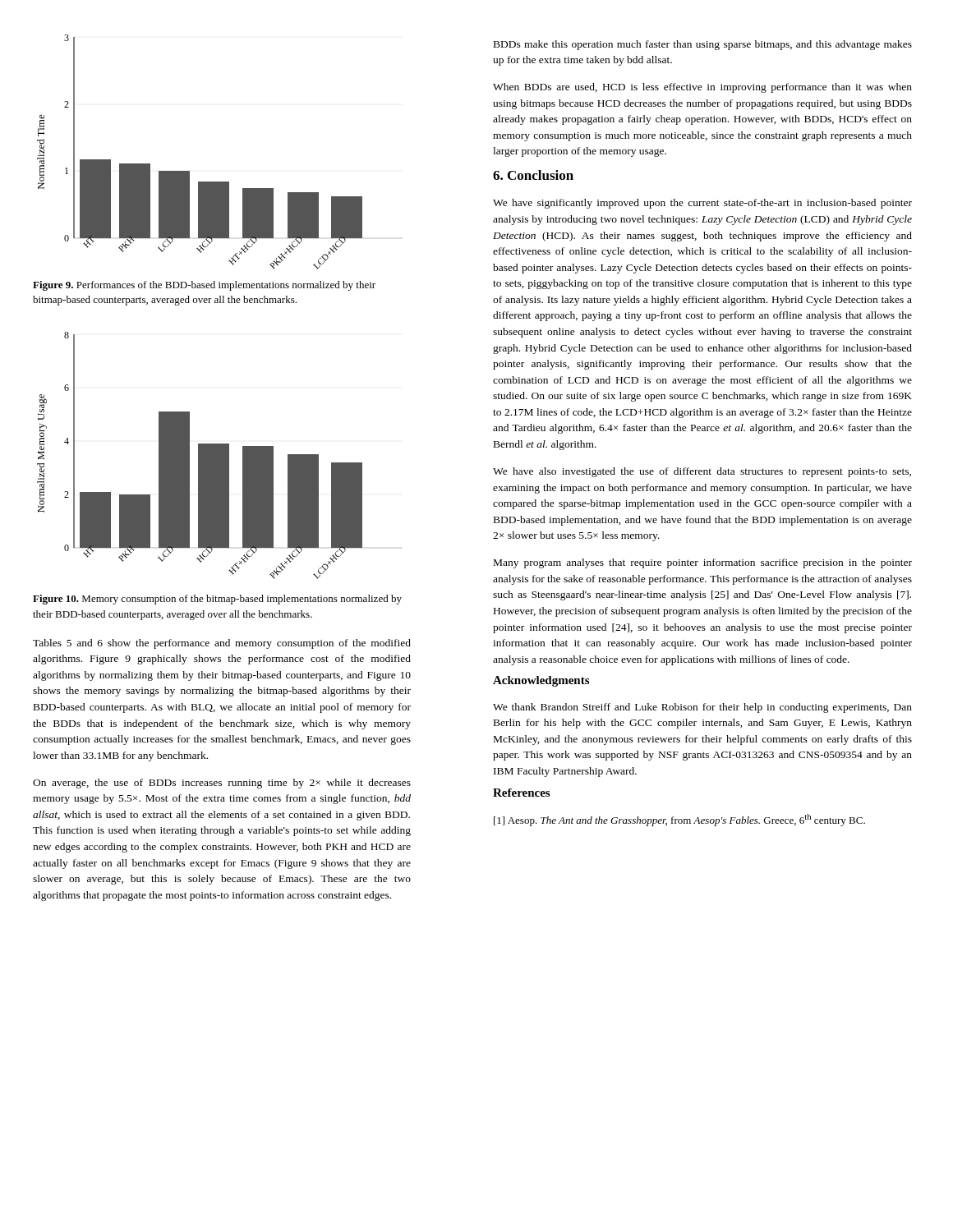The height and width of the screenshot is (1232, 953).
Task: Find the block on this page that starts "Tables 5 and 6 show"
Action: [222, 699]
